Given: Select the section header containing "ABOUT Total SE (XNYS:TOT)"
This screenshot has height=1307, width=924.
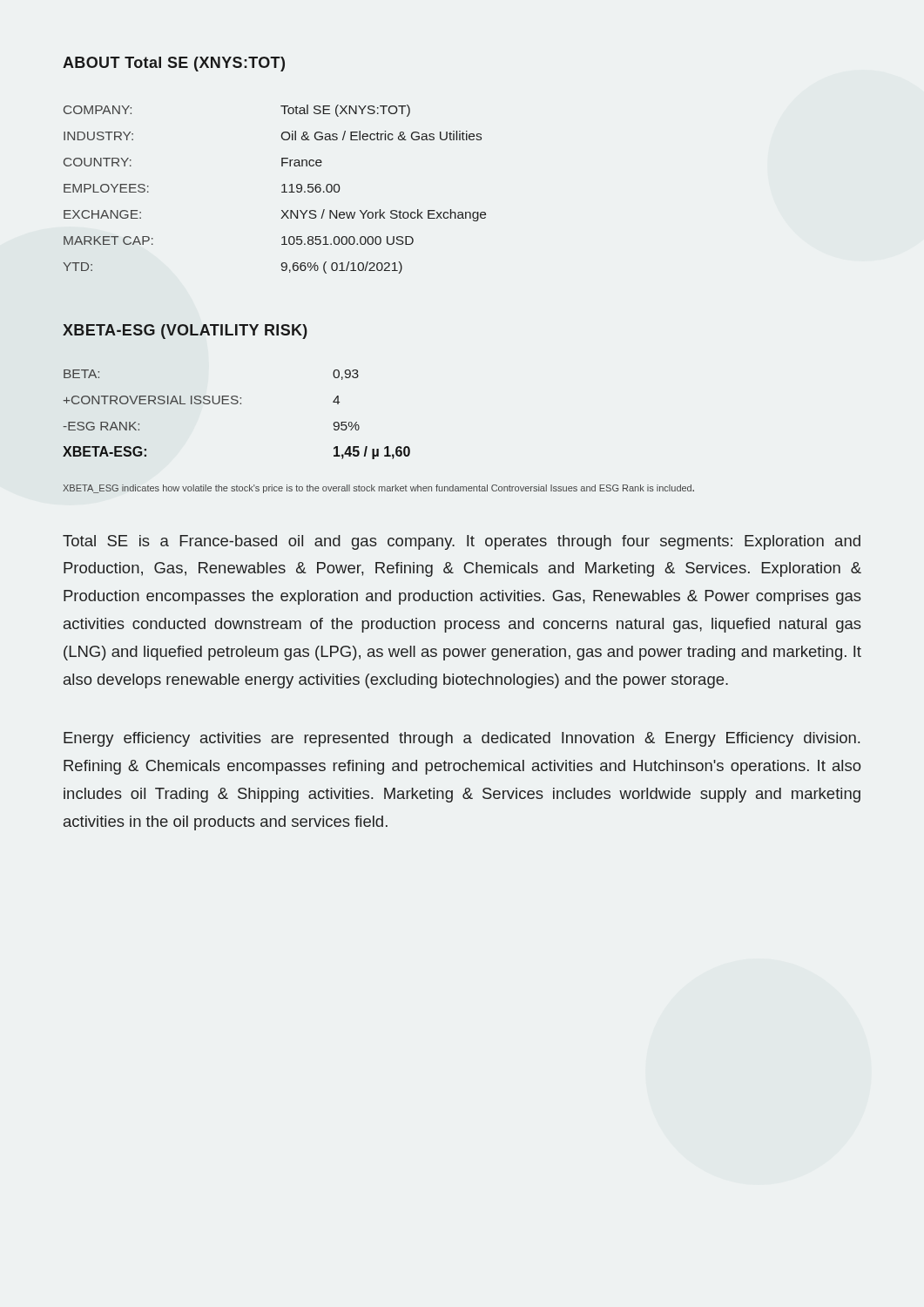Looking at the screenshot, I should coord(174,63).
